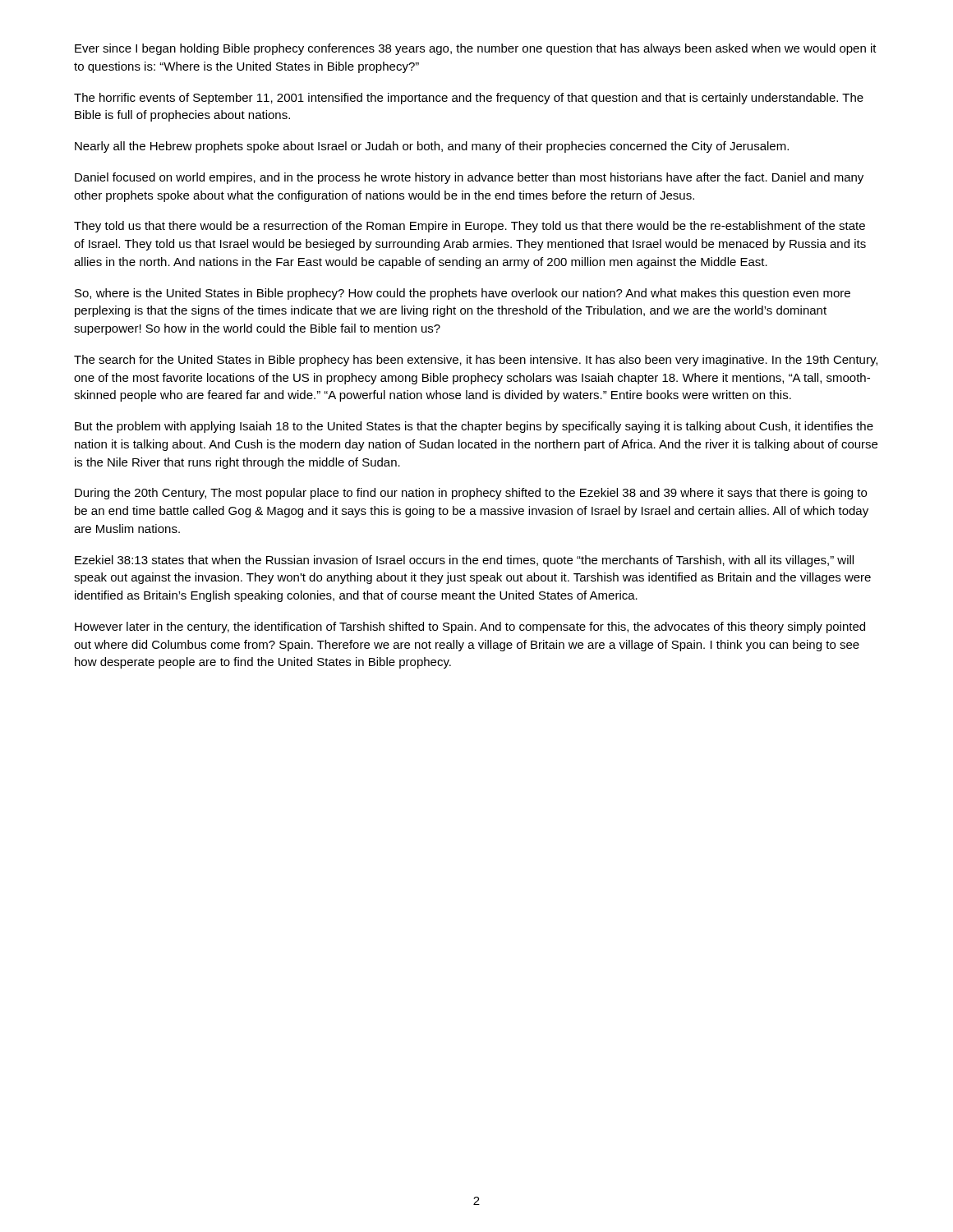Locate the text block containing "During the 20th"
953x1232 pixels.
471,510
